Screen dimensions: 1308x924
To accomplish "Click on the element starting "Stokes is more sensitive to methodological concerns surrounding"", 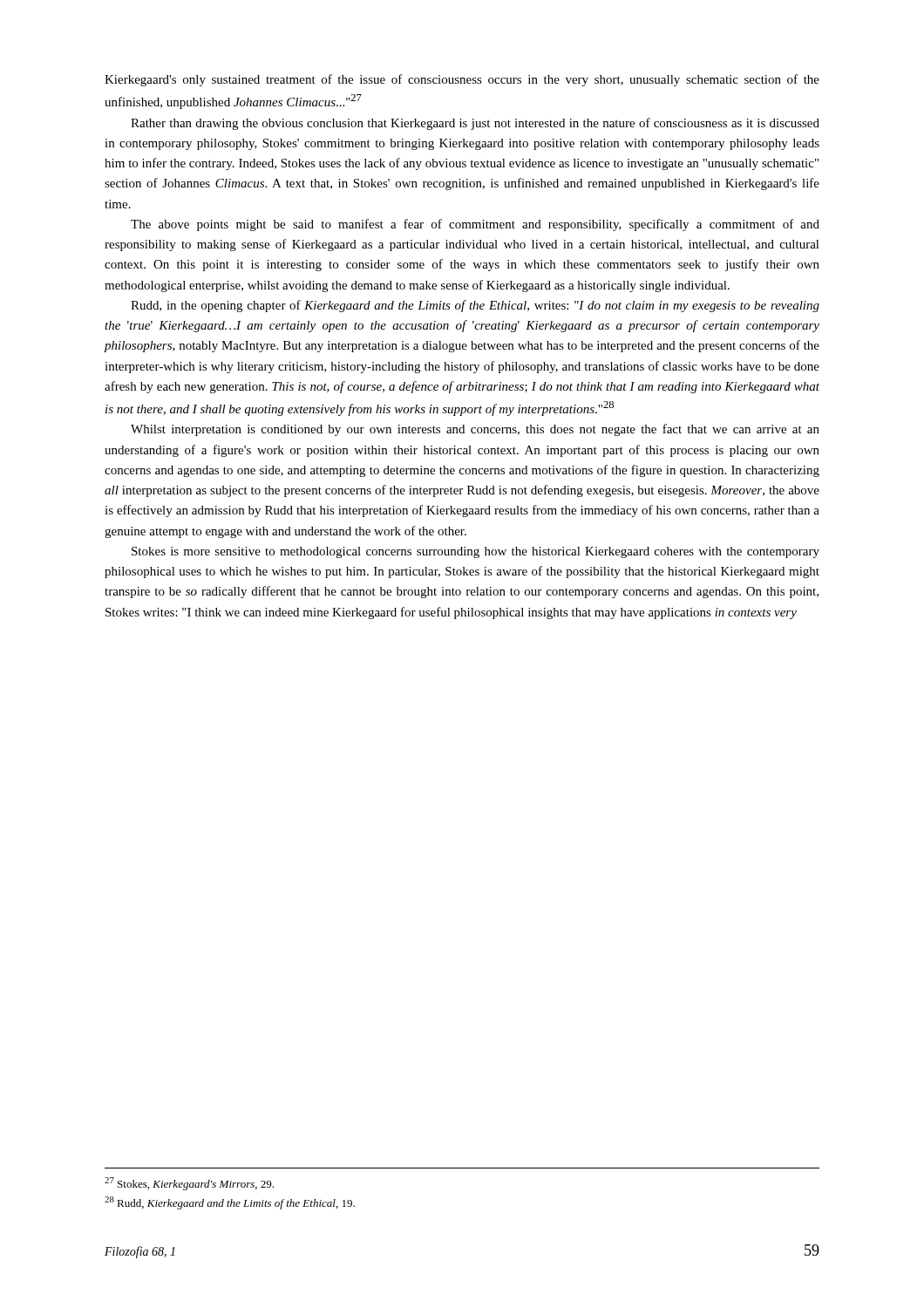I will tap(462, 582).
